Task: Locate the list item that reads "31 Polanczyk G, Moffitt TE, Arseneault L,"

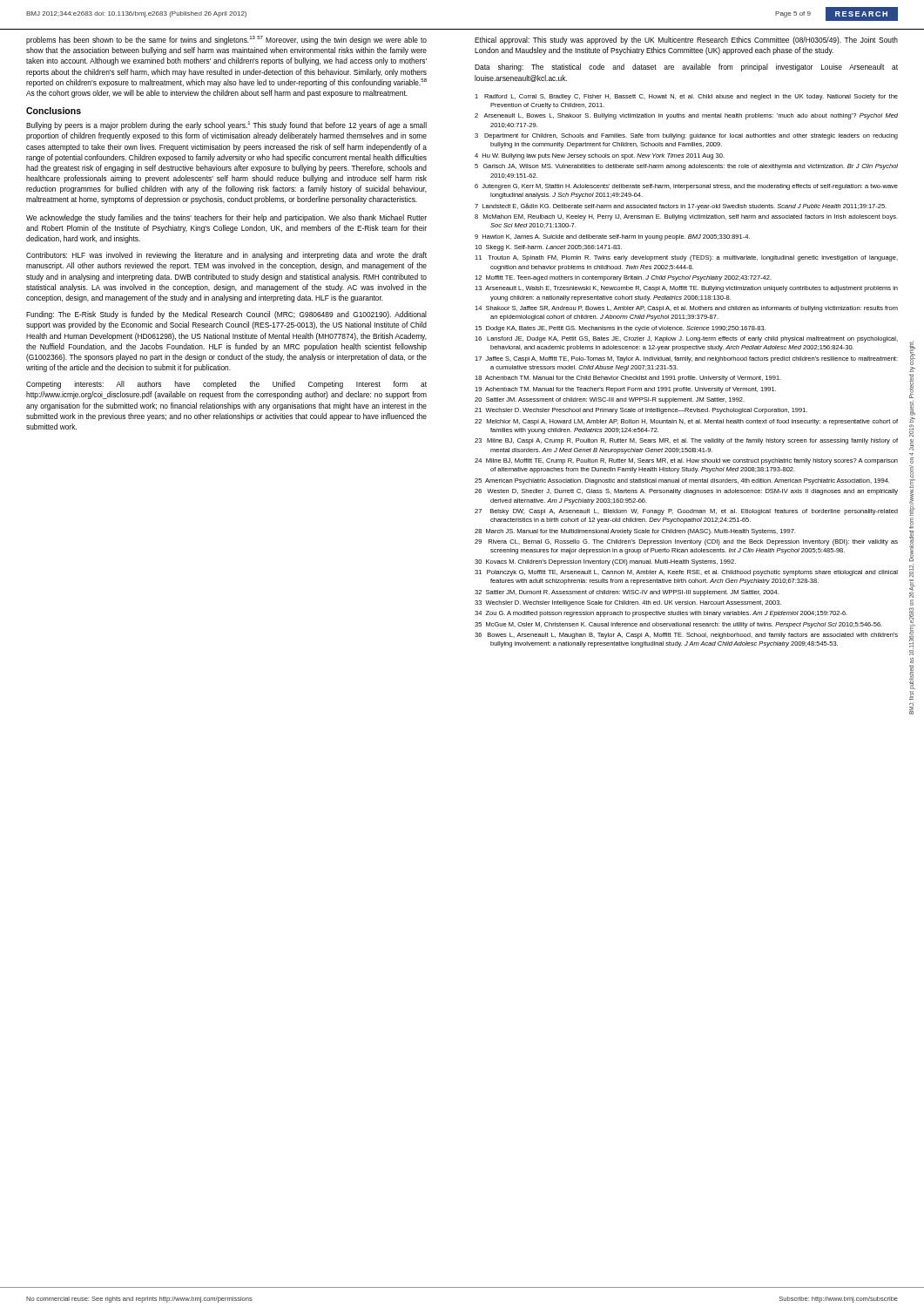Action: [x=686, y=576]
